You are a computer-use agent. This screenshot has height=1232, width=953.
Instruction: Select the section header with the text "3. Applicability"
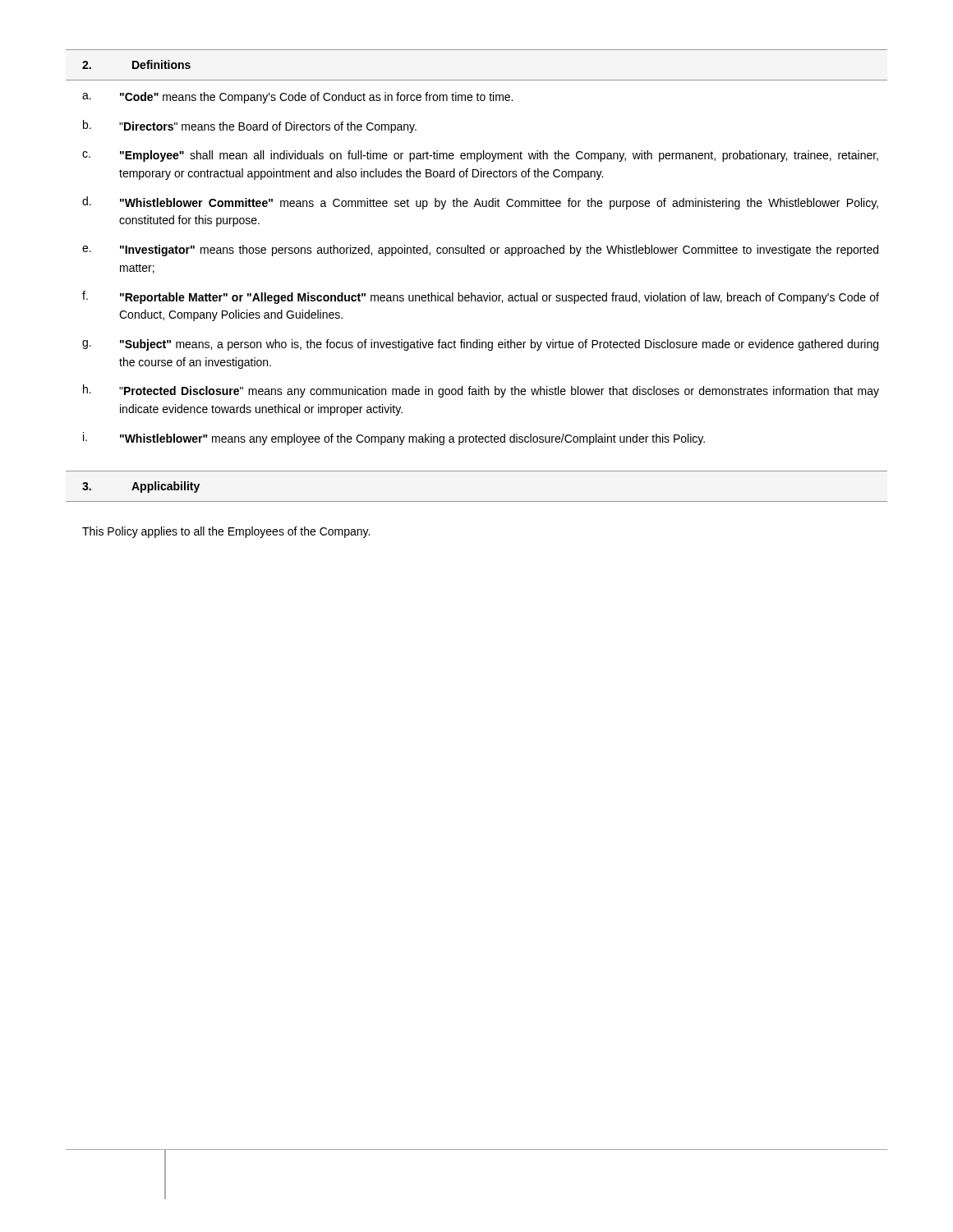(141, 486)
